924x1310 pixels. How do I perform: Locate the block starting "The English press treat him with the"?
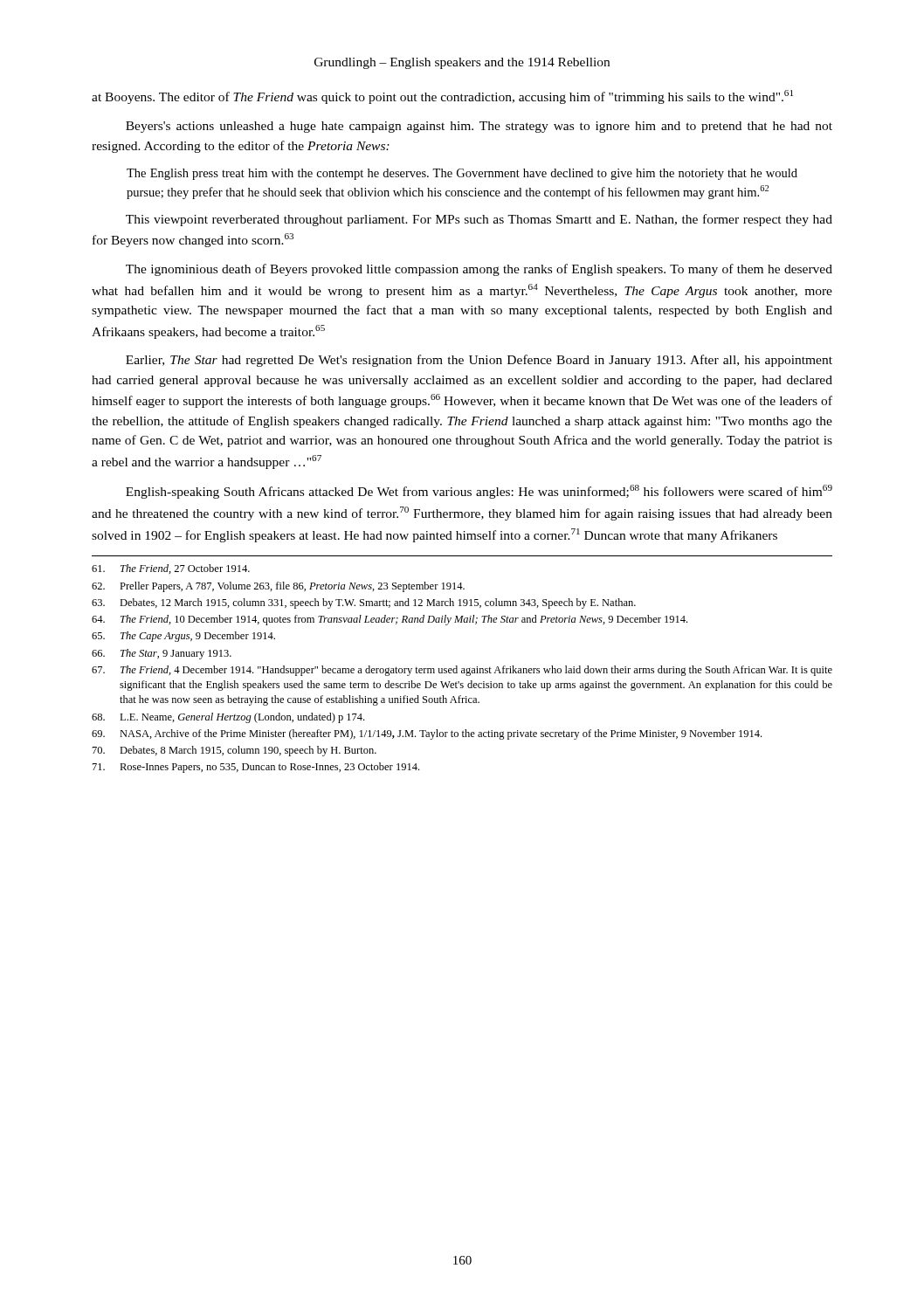pyautogui.click(x=462, y=182)
